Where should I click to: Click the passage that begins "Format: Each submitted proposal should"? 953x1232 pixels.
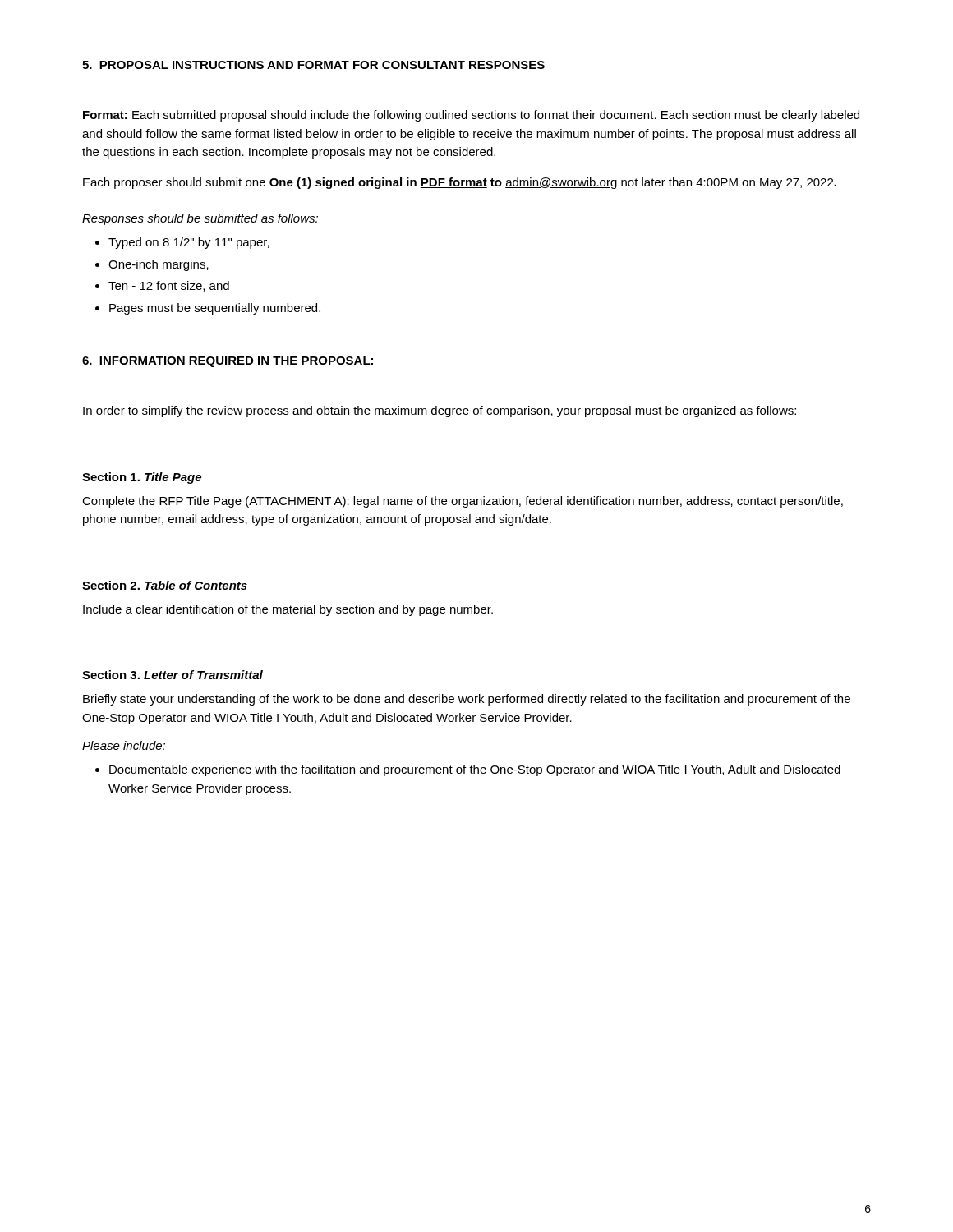(471, 133)
